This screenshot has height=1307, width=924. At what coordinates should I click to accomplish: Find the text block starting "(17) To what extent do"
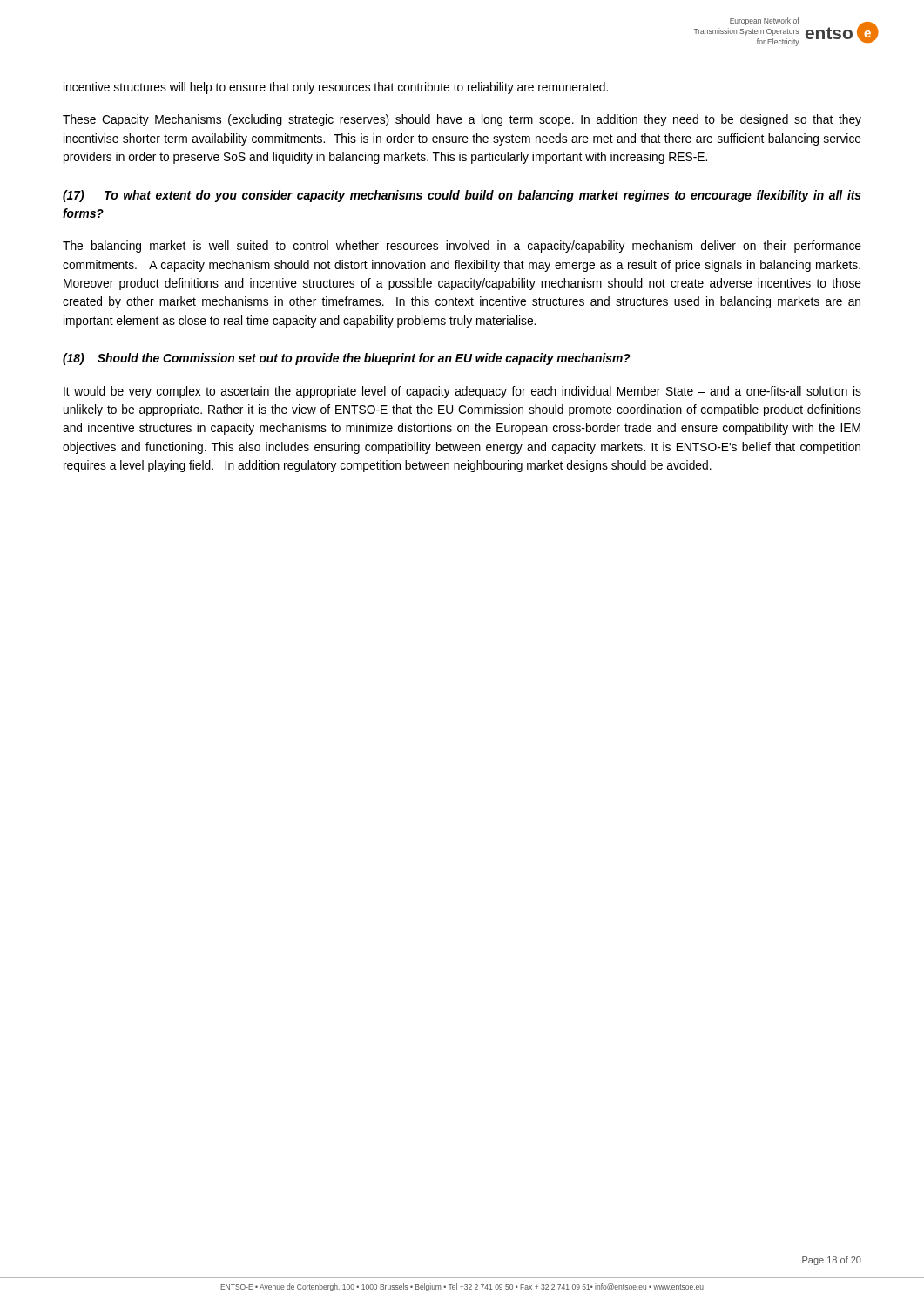pyautogui.click(x=462, y=204)
